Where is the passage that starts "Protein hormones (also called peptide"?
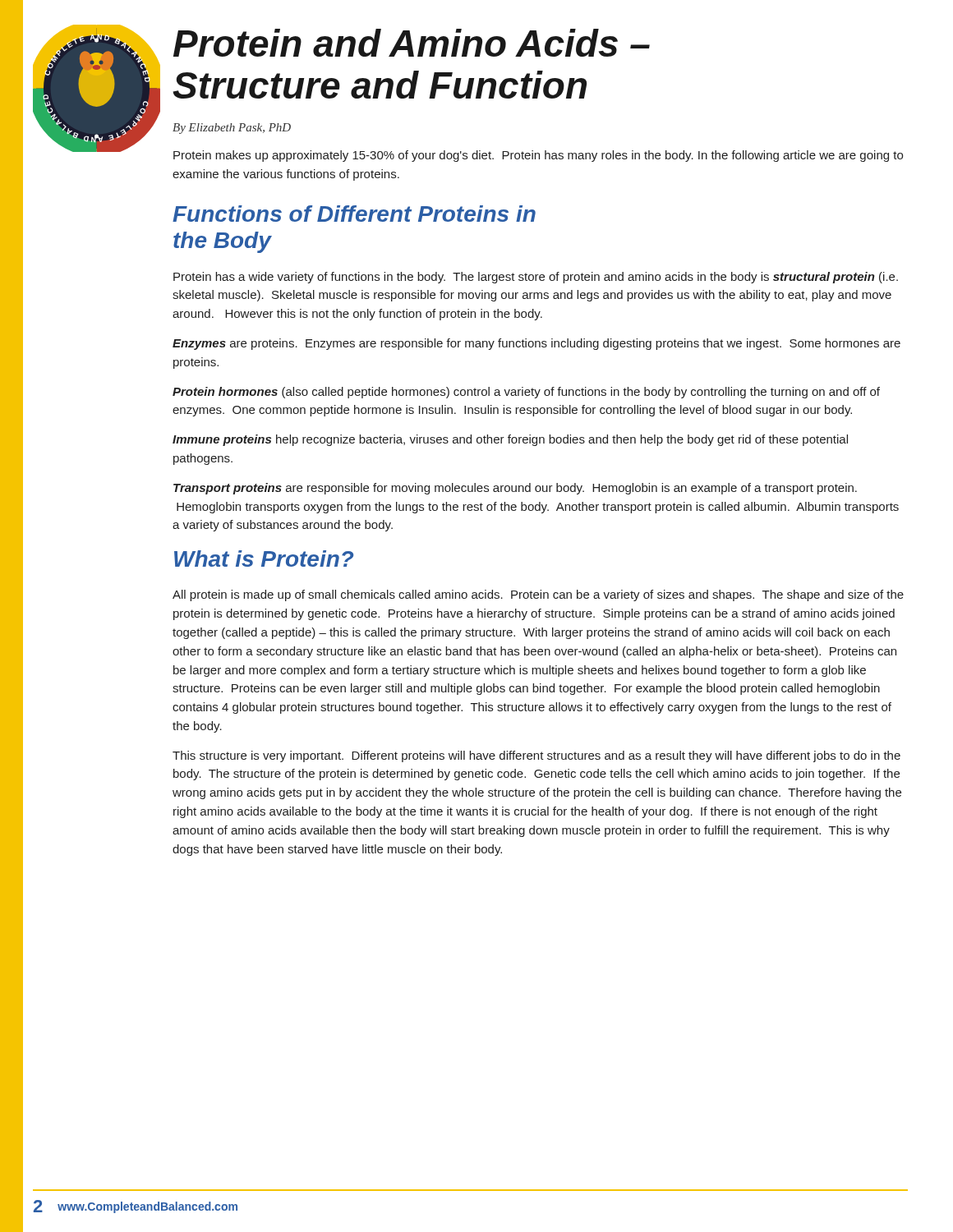Viewport: 953px width, 1232px height. pyautogui.click(x=526, y=400)
